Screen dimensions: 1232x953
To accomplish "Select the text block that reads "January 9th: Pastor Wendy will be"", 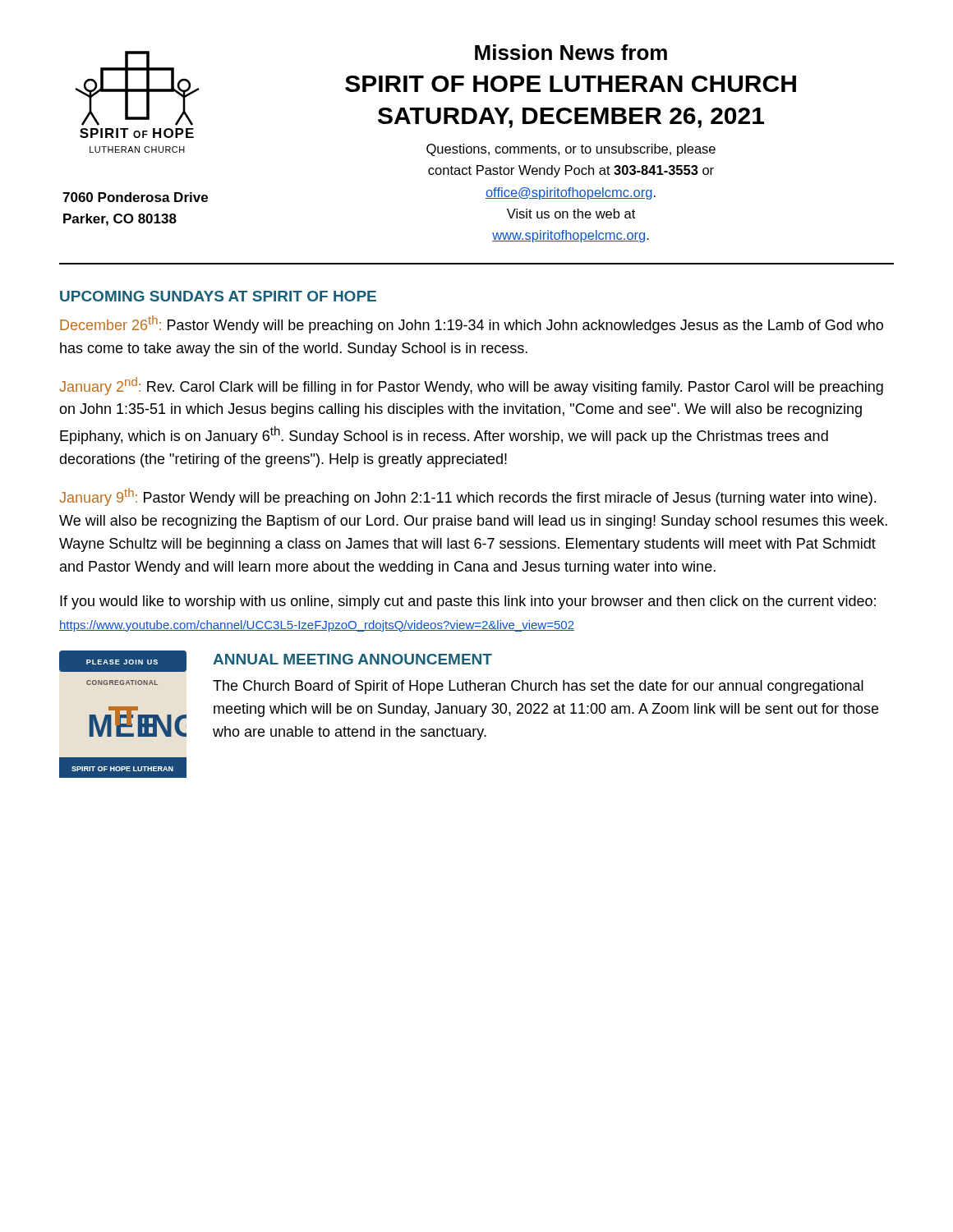I will [x=474, y=530].
